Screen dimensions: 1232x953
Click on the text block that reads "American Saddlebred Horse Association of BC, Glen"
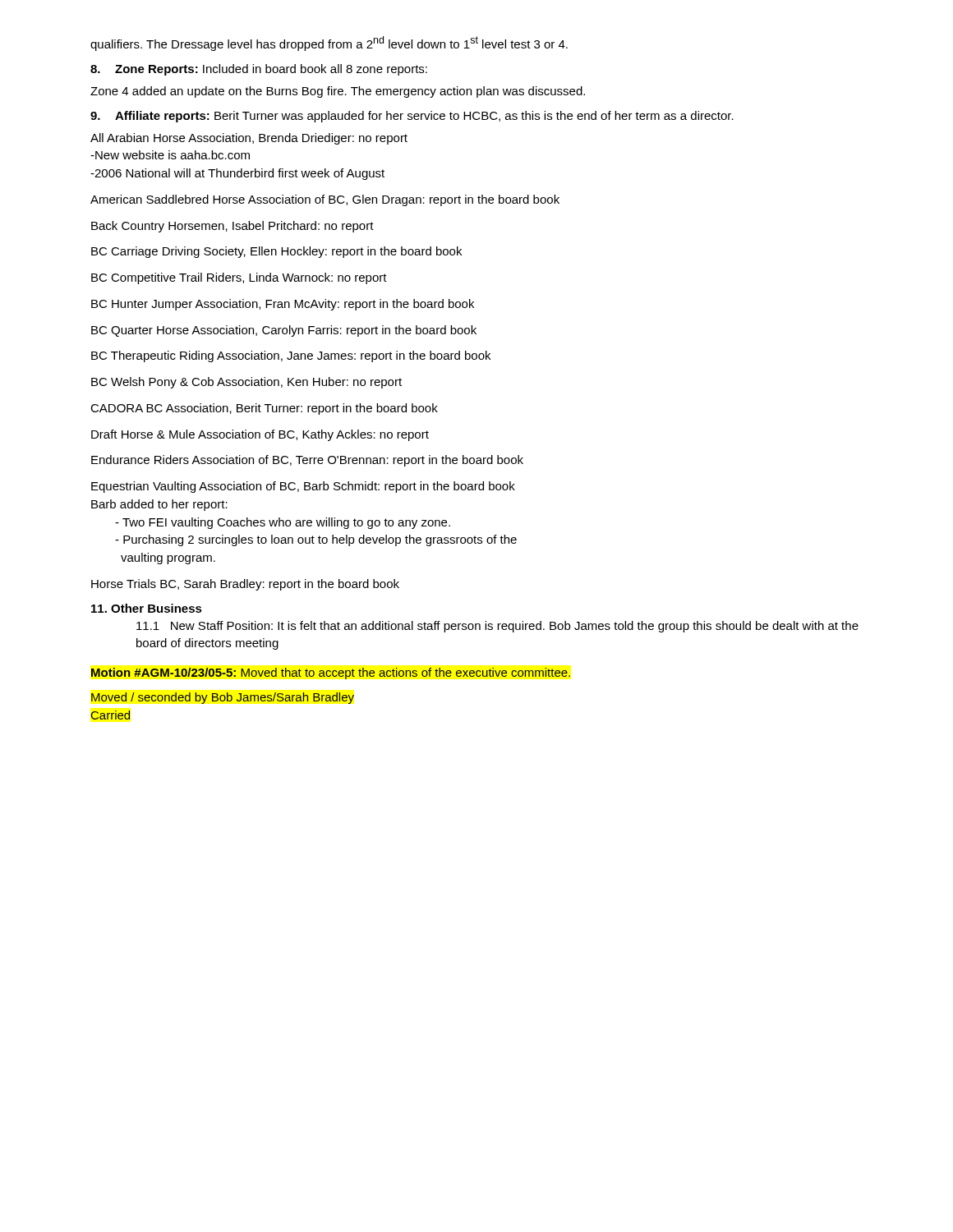(x=325, y=199)
